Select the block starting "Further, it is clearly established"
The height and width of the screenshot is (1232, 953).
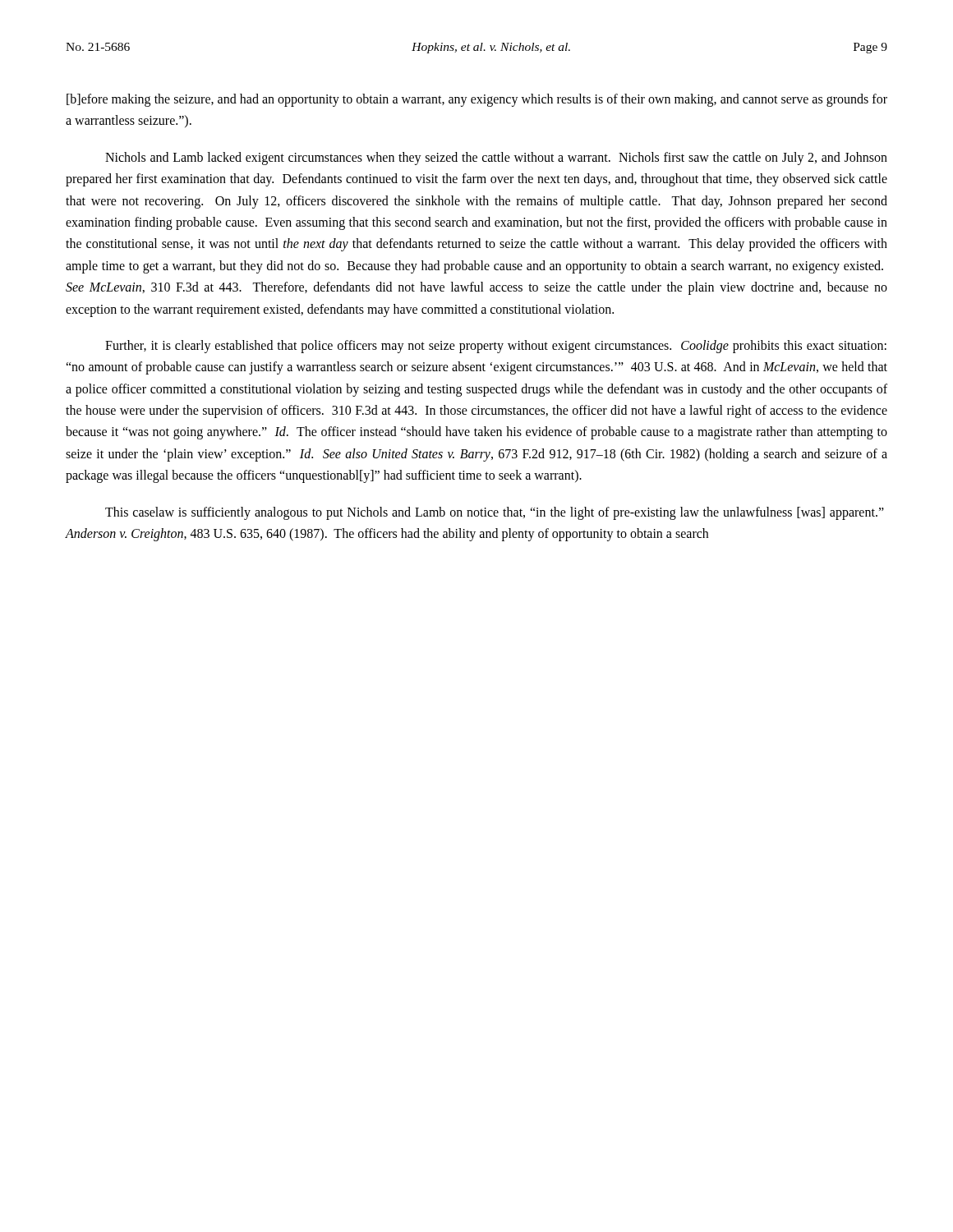click(x=476, y=411)
